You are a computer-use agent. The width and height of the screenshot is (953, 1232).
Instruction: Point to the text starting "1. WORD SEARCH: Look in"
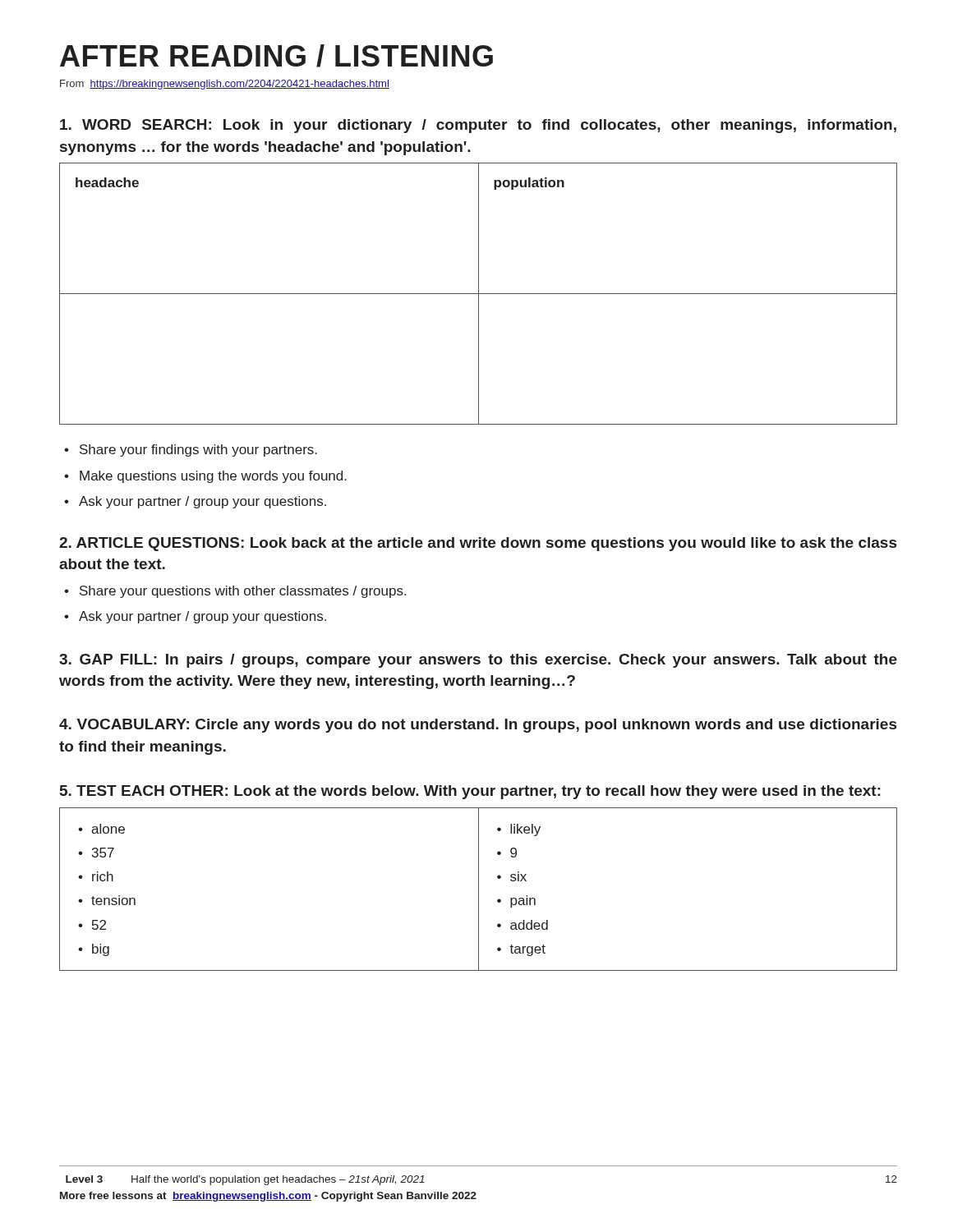478,135
